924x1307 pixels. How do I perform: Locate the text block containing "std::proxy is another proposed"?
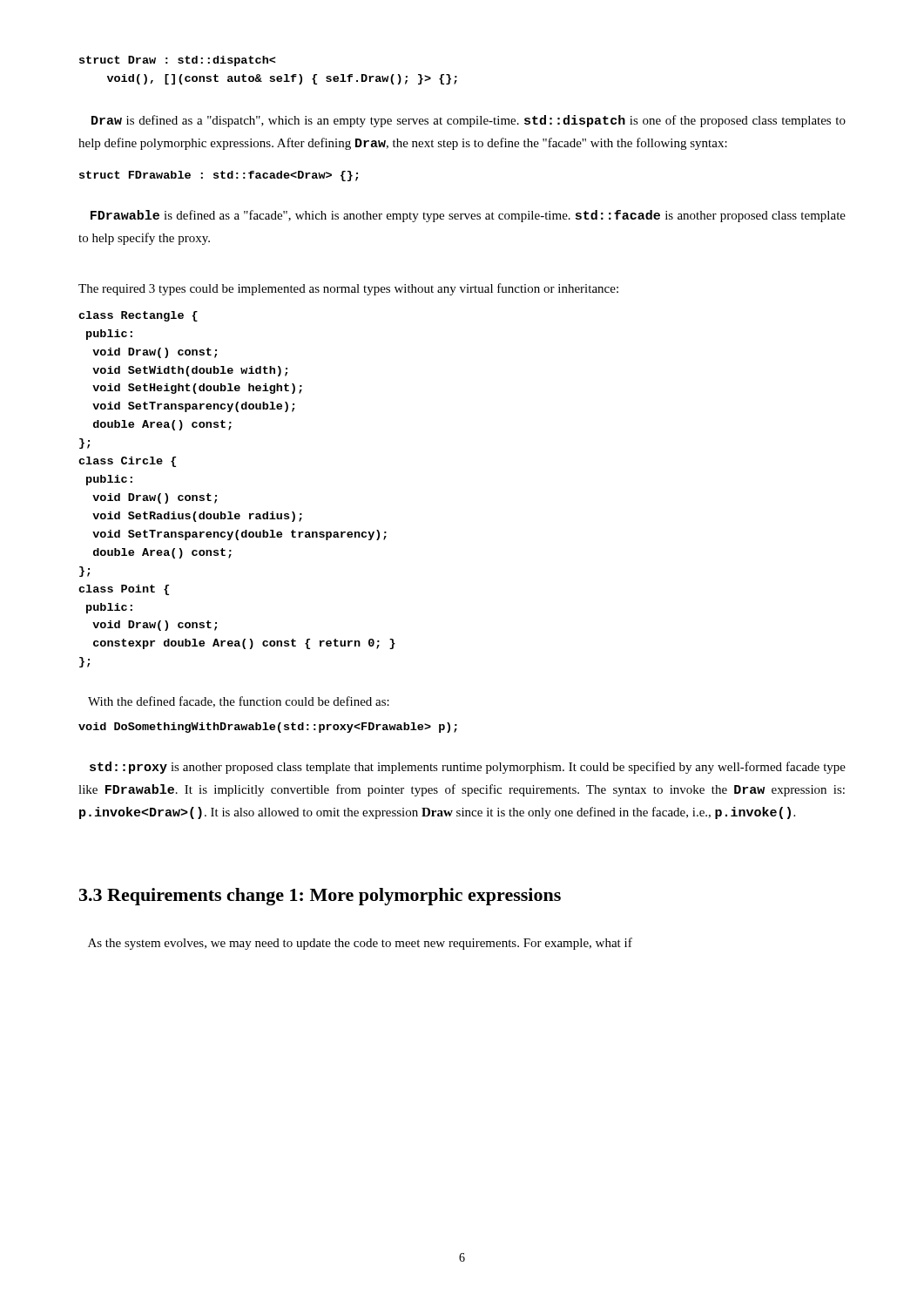pyautogui.click(x=462, y=790)
